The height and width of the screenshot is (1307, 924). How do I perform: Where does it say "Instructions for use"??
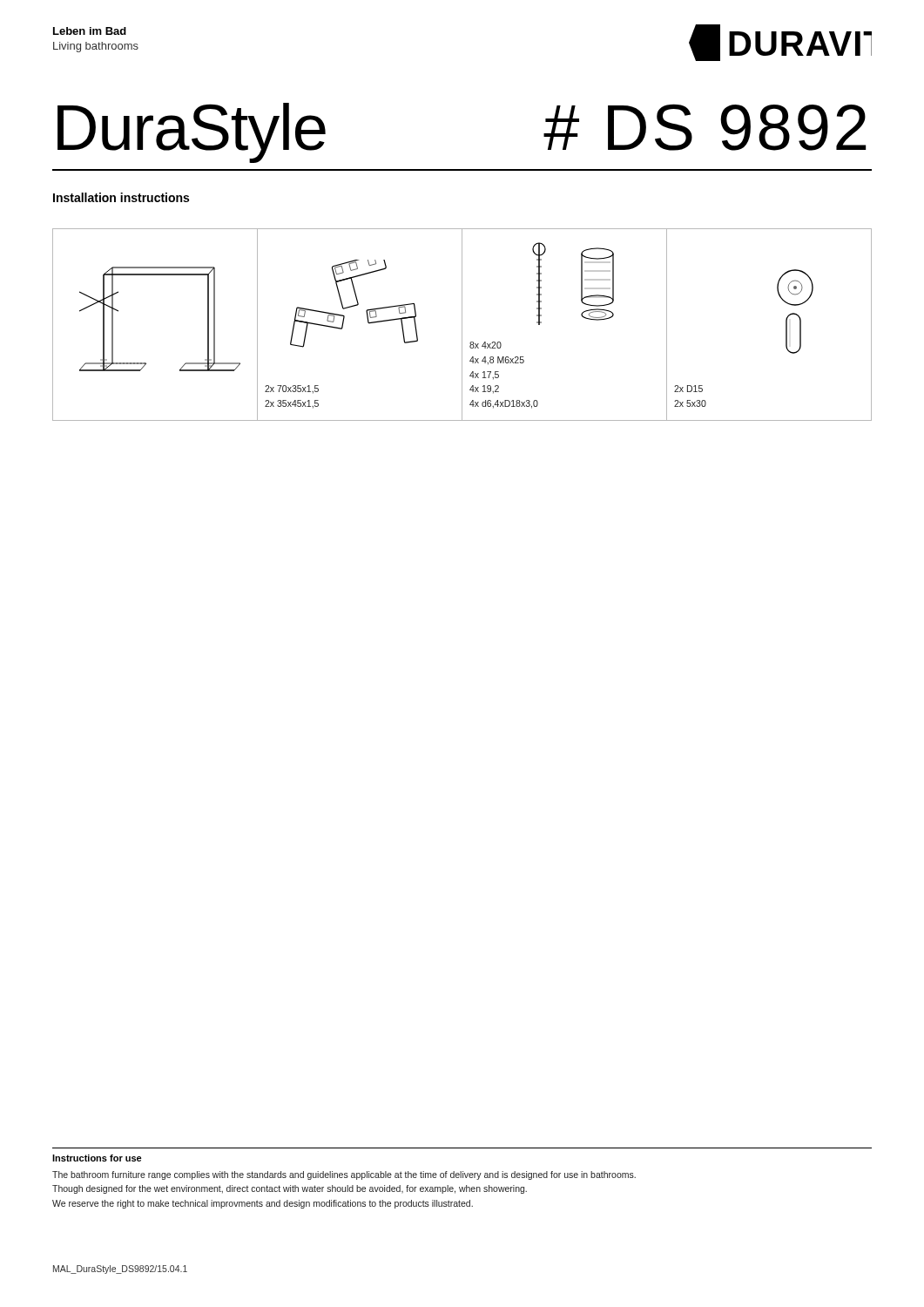(x=97, y=1158)
